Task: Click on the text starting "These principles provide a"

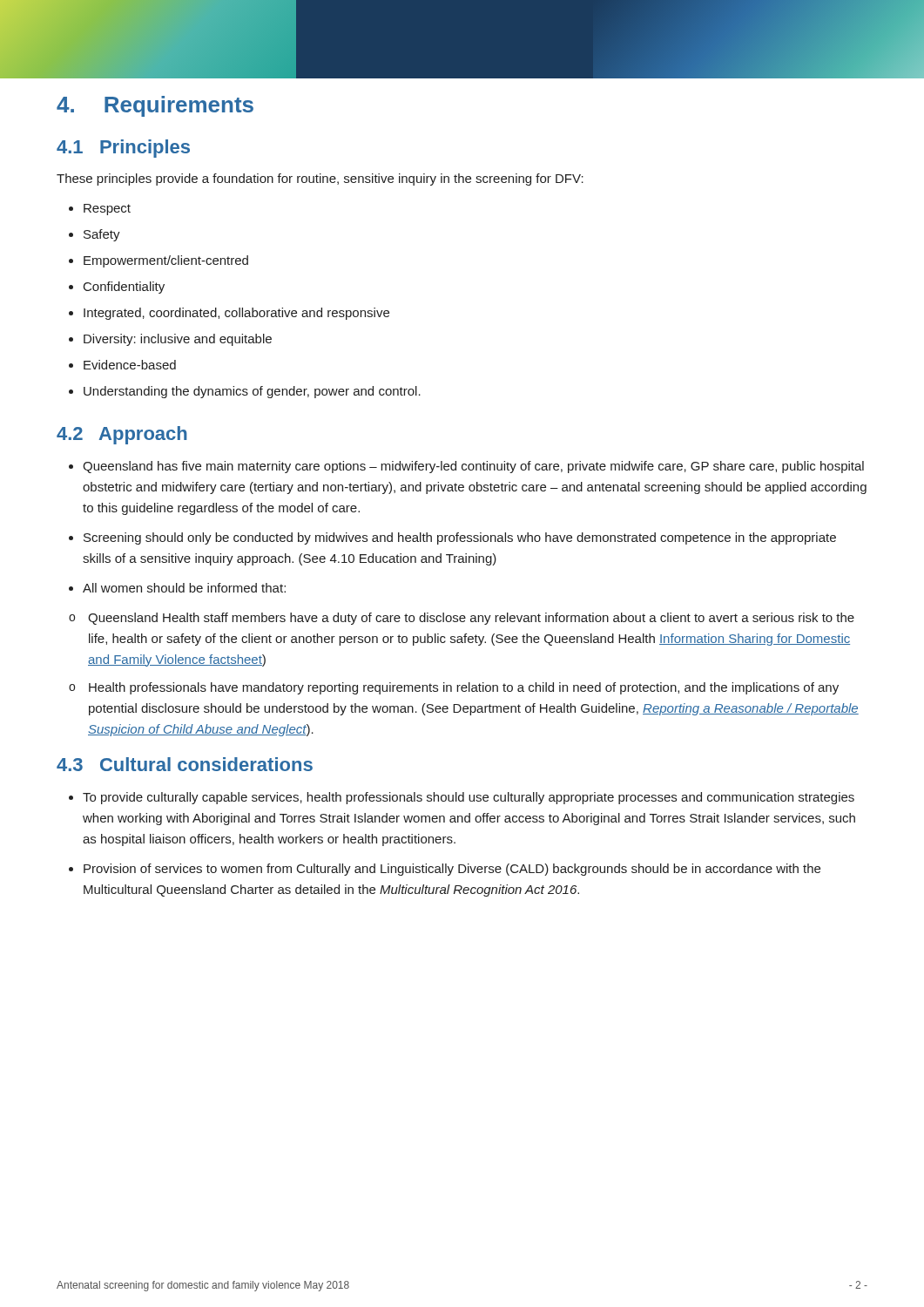Action: coord(462,179)
